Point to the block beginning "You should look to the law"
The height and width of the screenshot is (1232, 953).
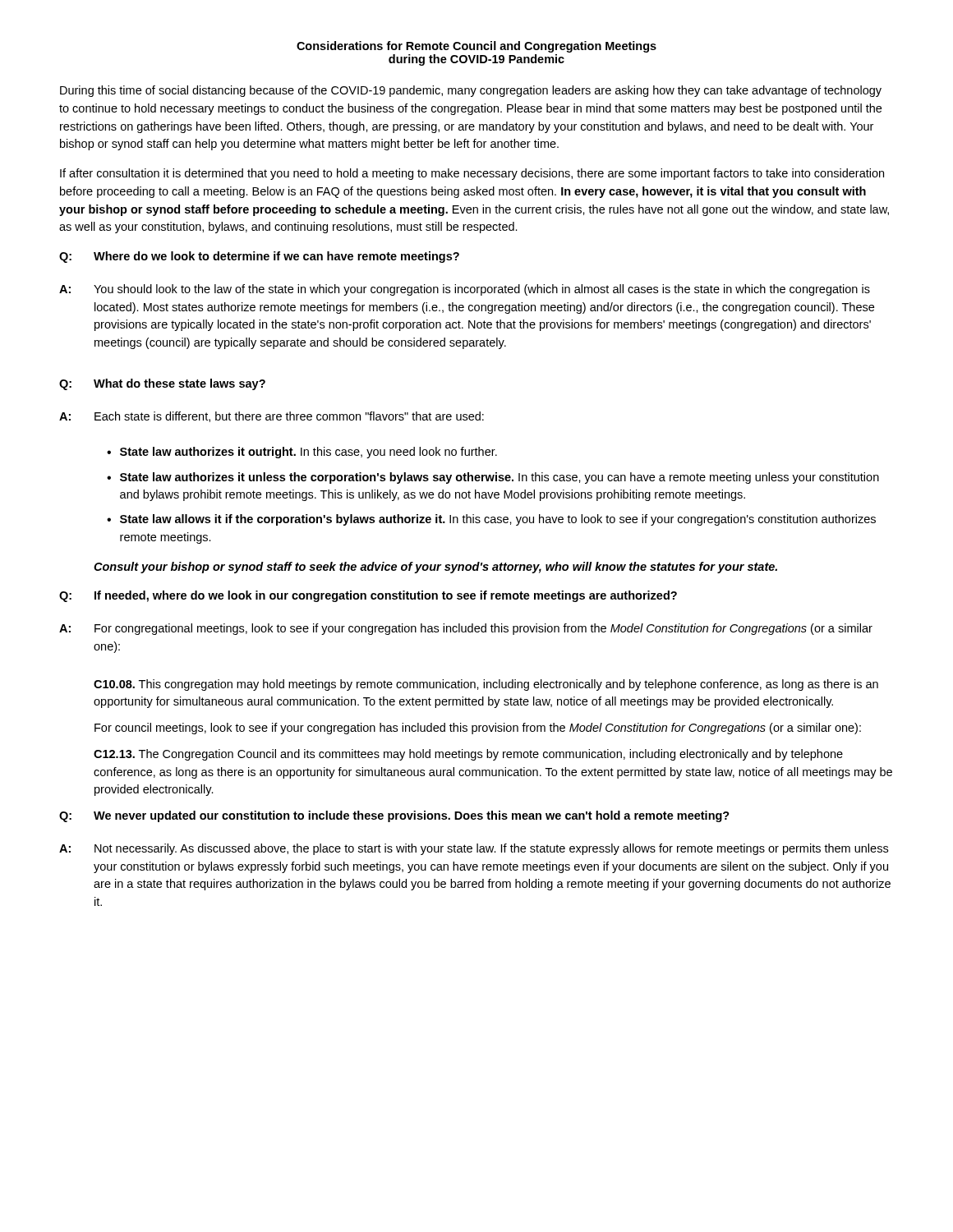click(484, 316)
